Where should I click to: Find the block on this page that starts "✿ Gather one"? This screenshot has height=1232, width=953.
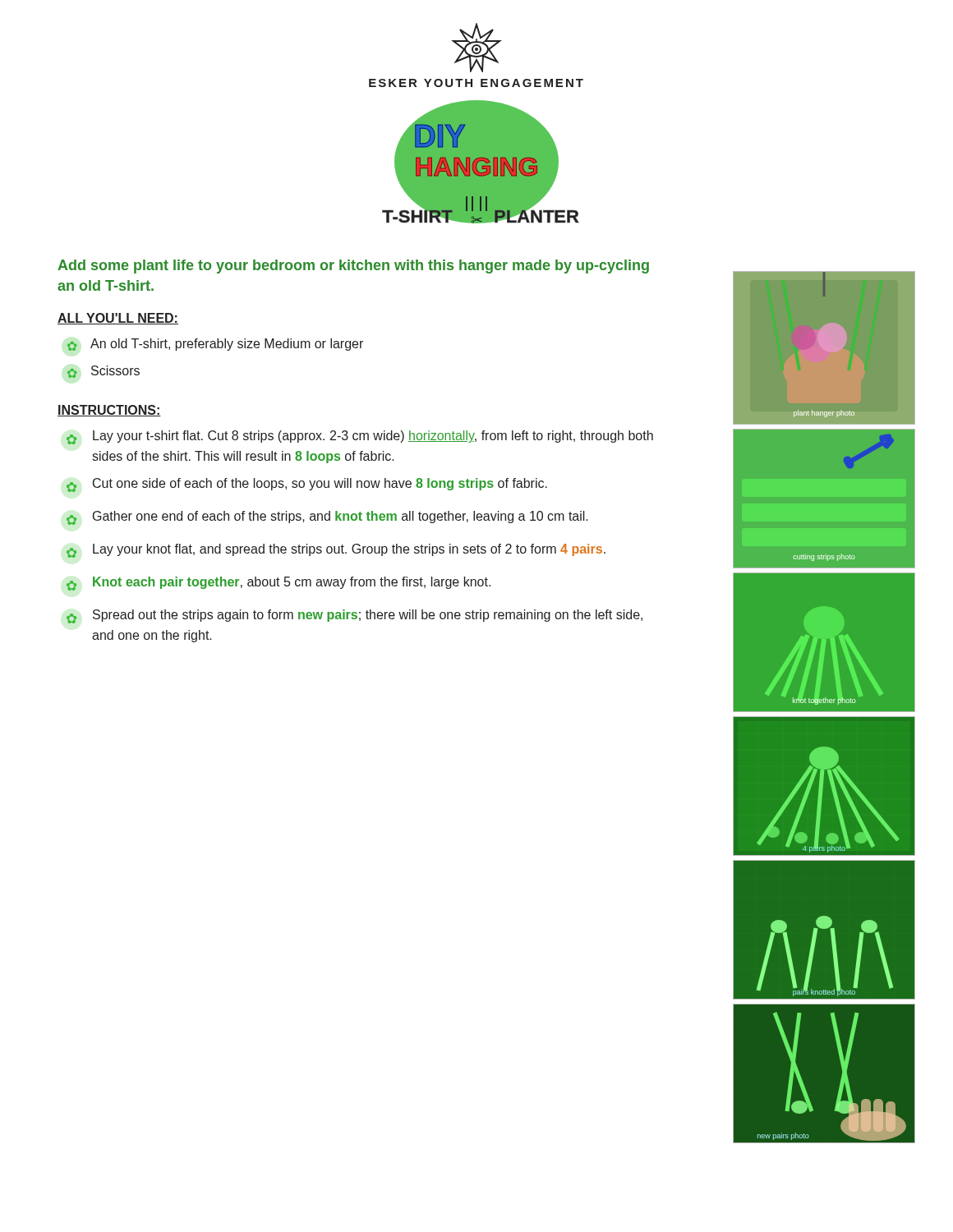[x=357, y=520]
